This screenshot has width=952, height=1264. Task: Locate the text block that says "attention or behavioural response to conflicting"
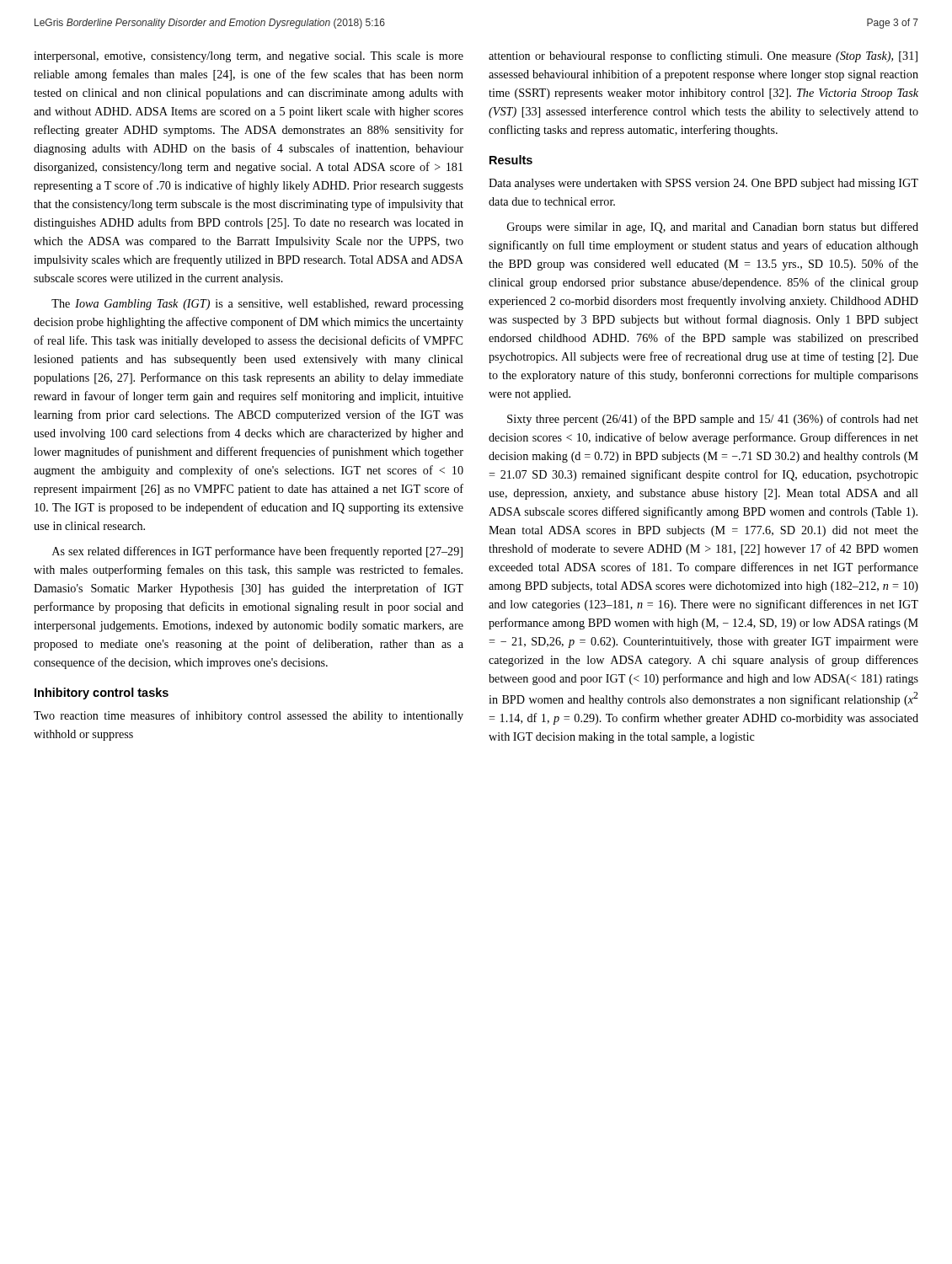point(703,93)
